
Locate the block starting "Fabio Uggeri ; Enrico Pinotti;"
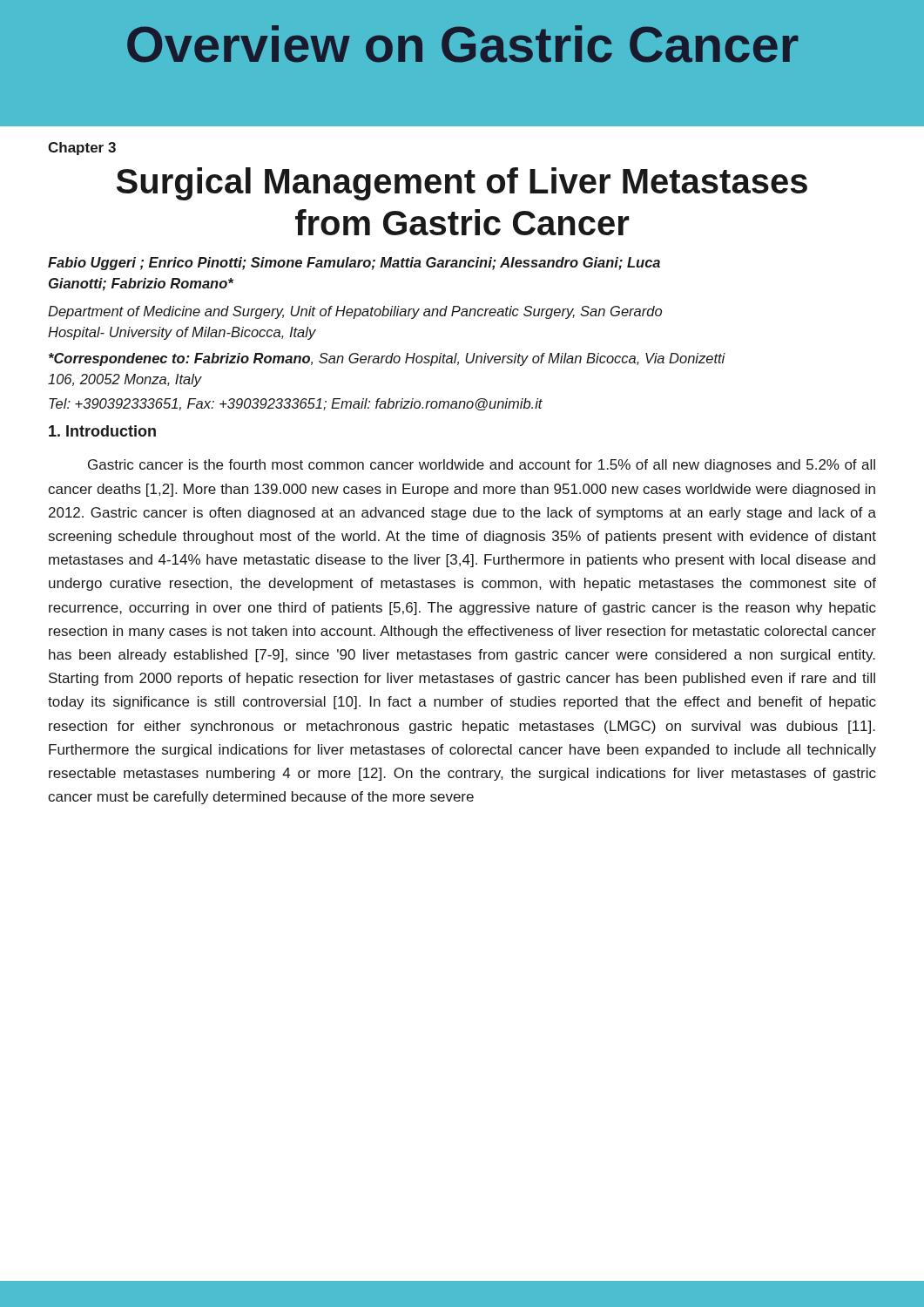tap(354, 273)
